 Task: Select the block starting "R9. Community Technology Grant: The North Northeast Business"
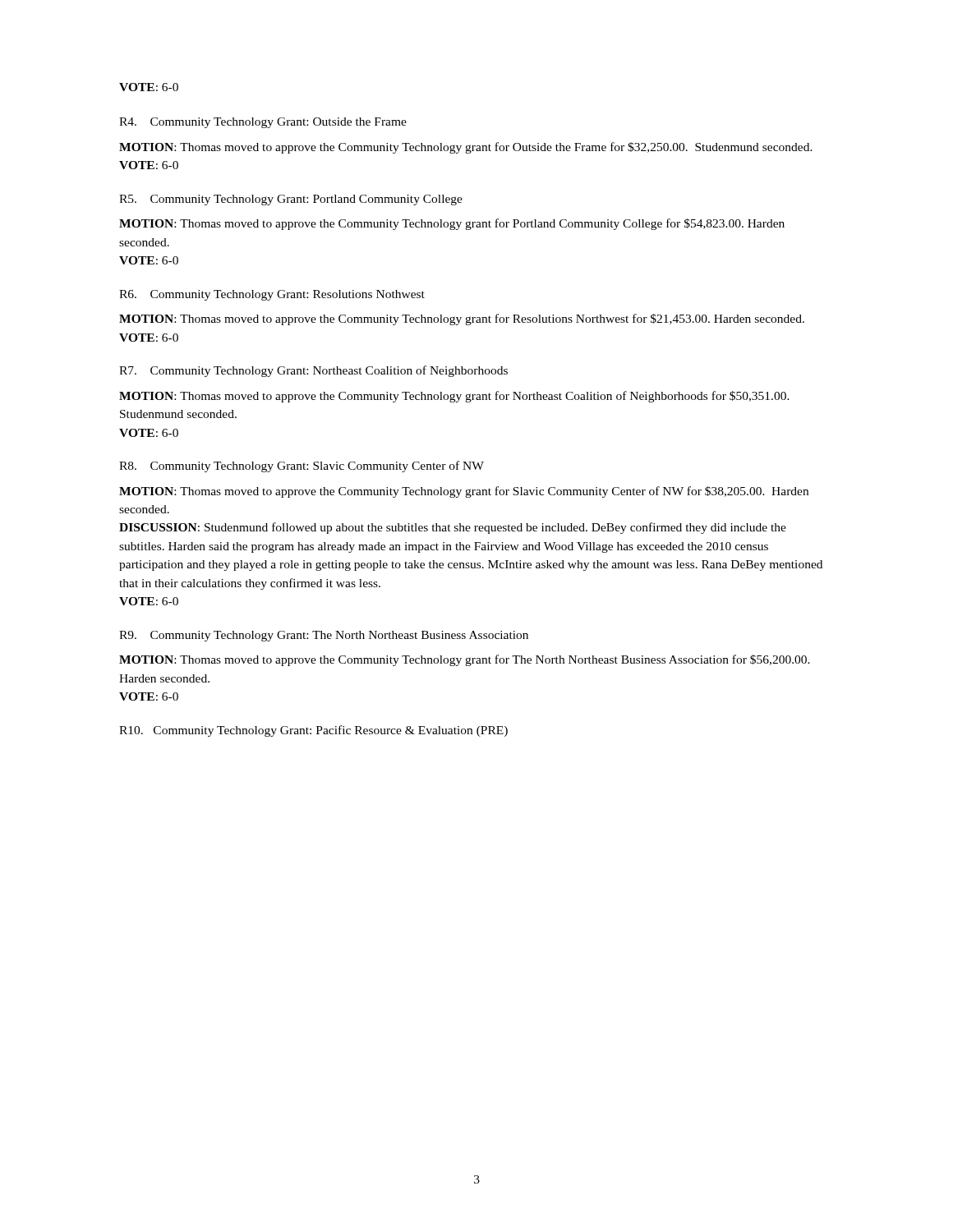[x=324, y=634]
